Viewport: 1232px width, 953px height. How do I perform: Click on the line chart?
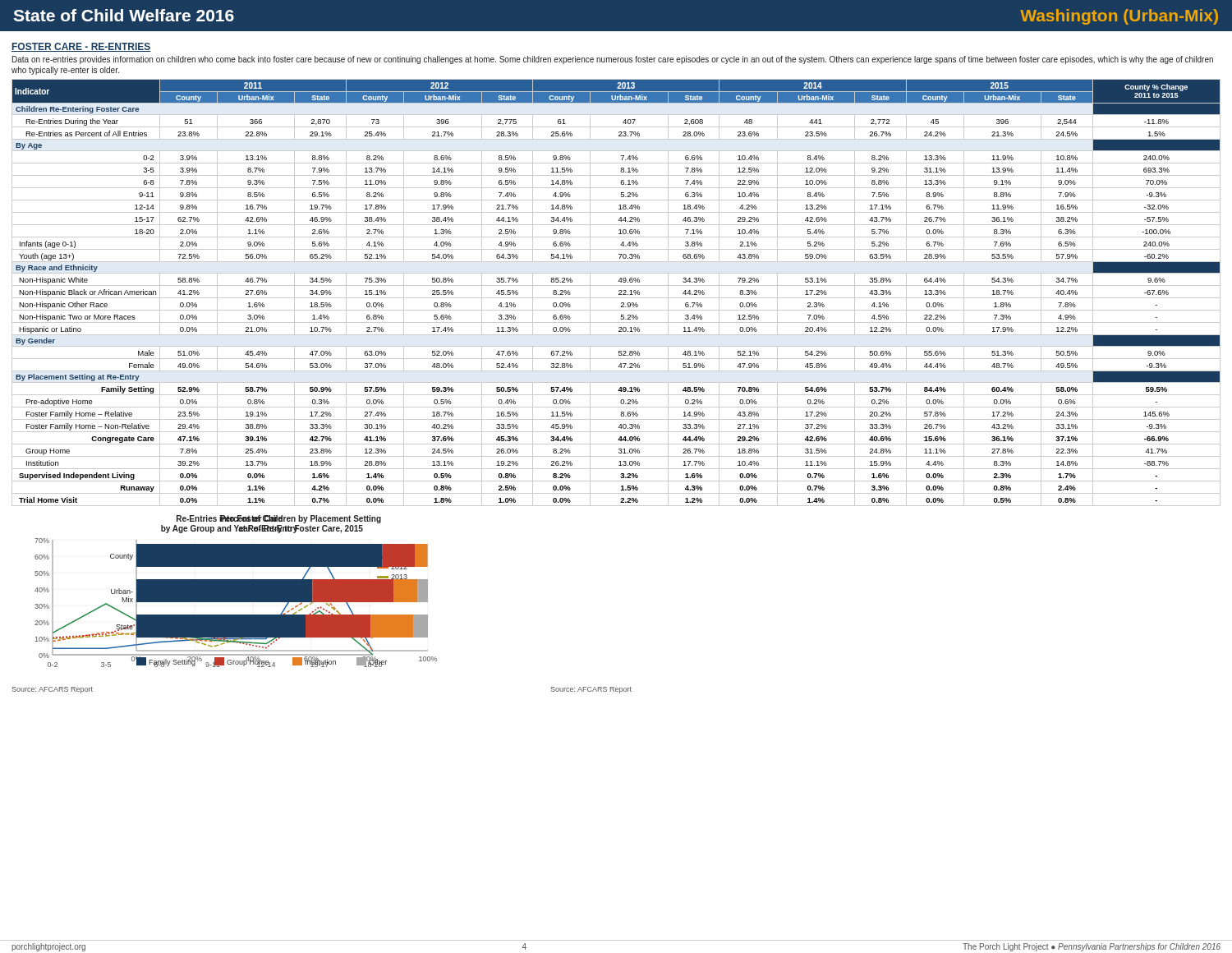coord(229,598)
